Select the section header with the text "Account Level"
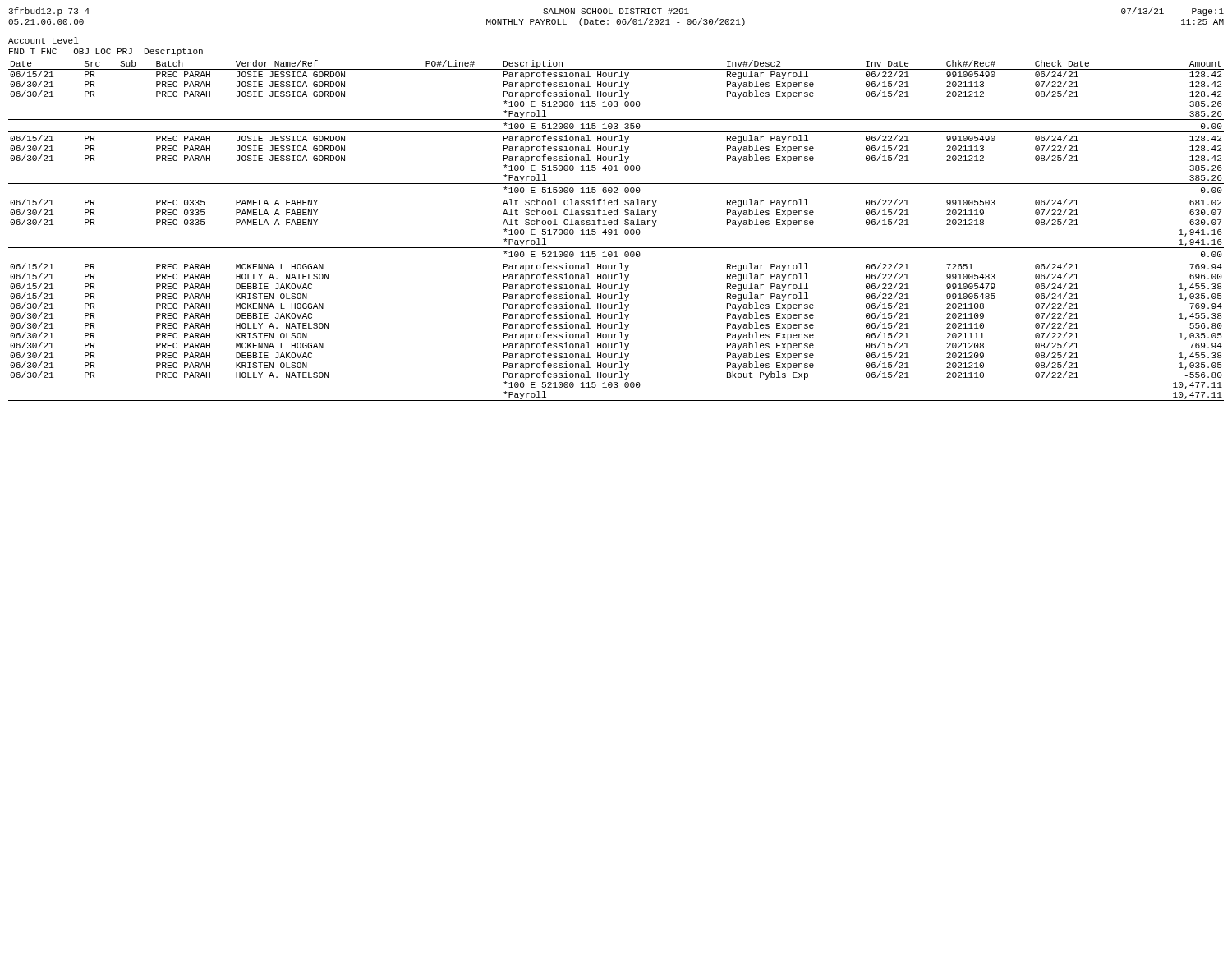1232x953 pixels. tap(43, 41)
